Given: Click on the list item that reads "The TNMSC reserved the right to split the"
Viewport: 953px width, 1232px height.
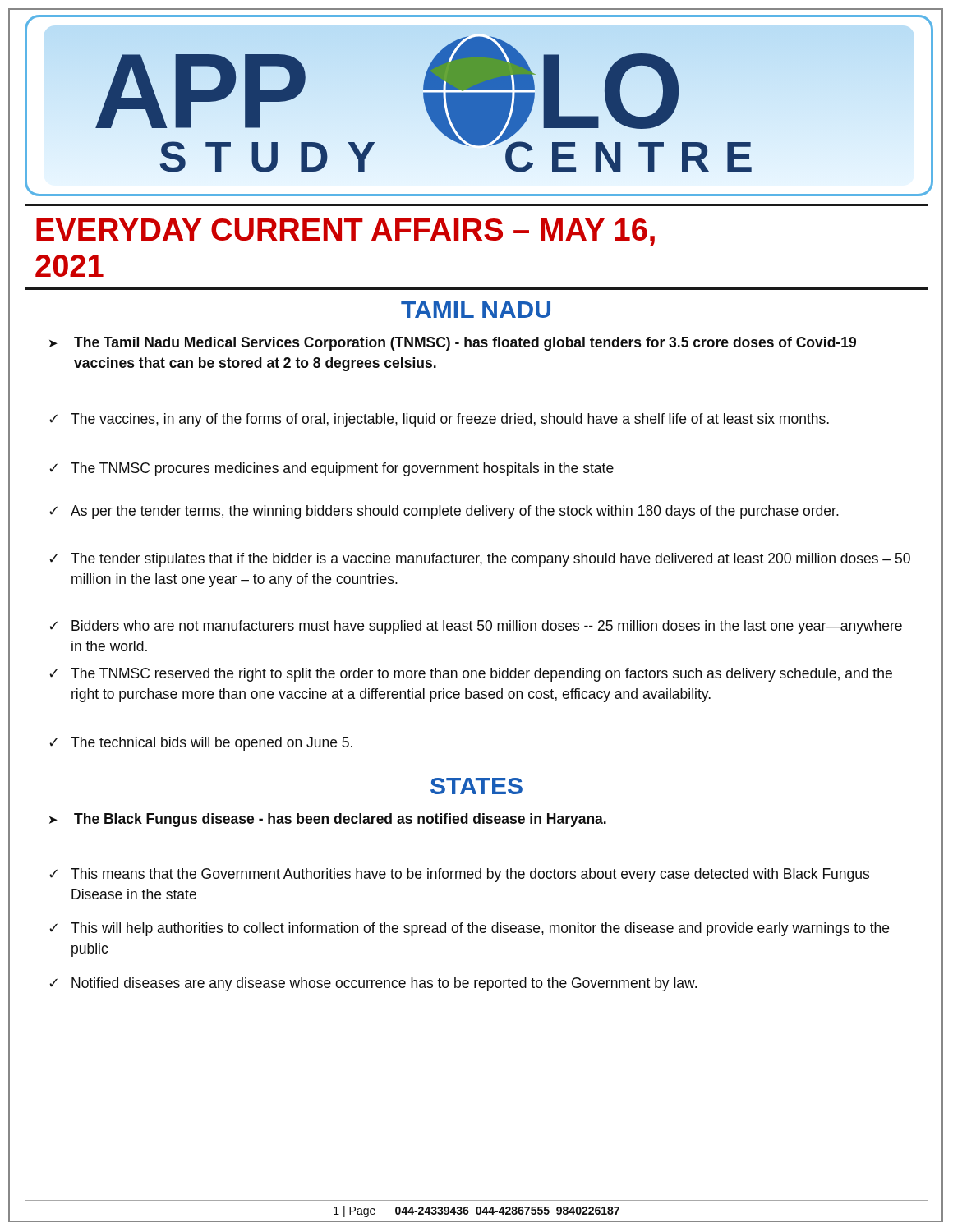Looking at the screenshot, I should [x=476, y=684].
